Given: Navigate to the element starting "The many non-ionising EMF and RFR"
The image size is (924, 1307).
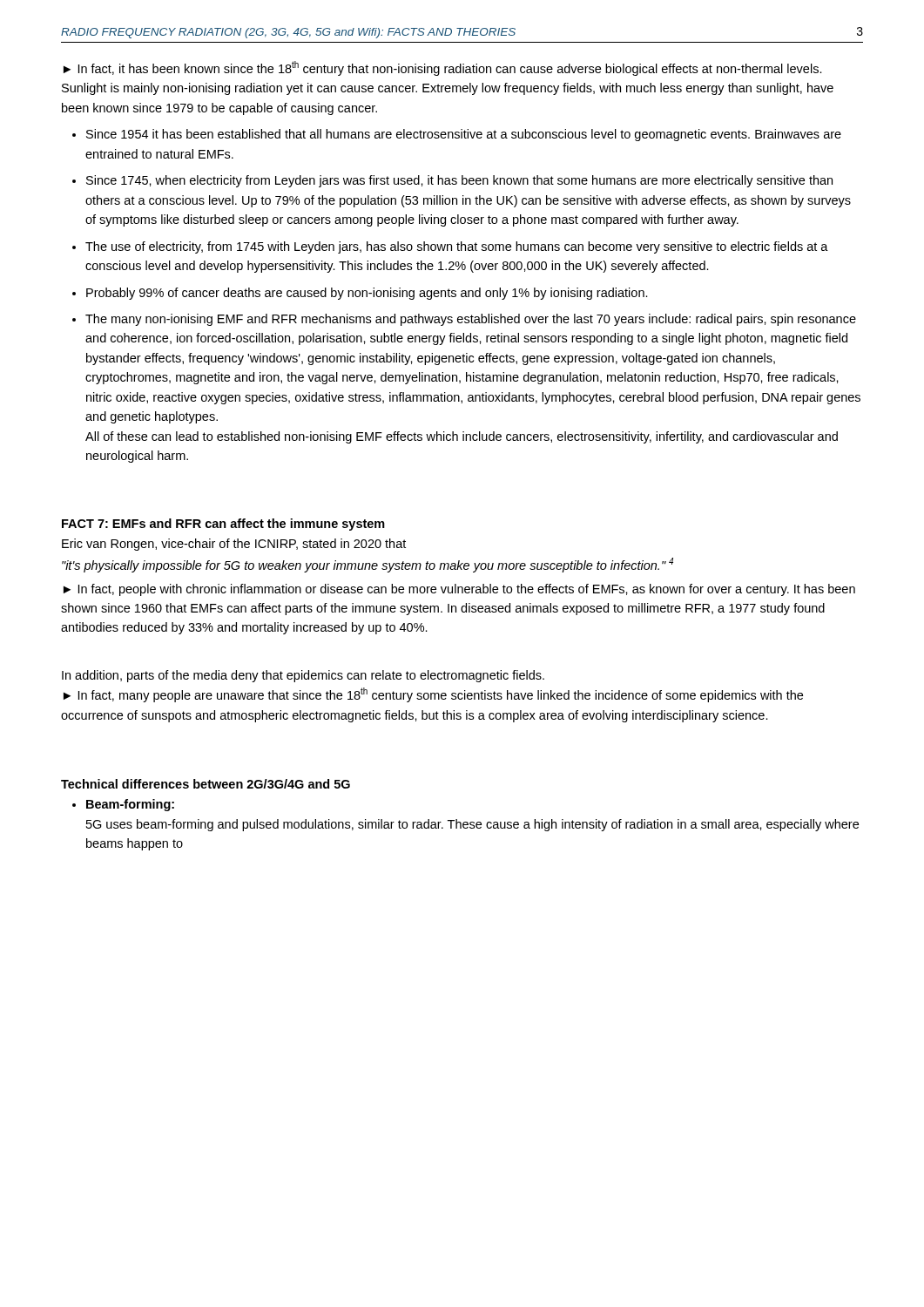Looking at the screenshot, I should pyautogui.click(x=473, y=387).
